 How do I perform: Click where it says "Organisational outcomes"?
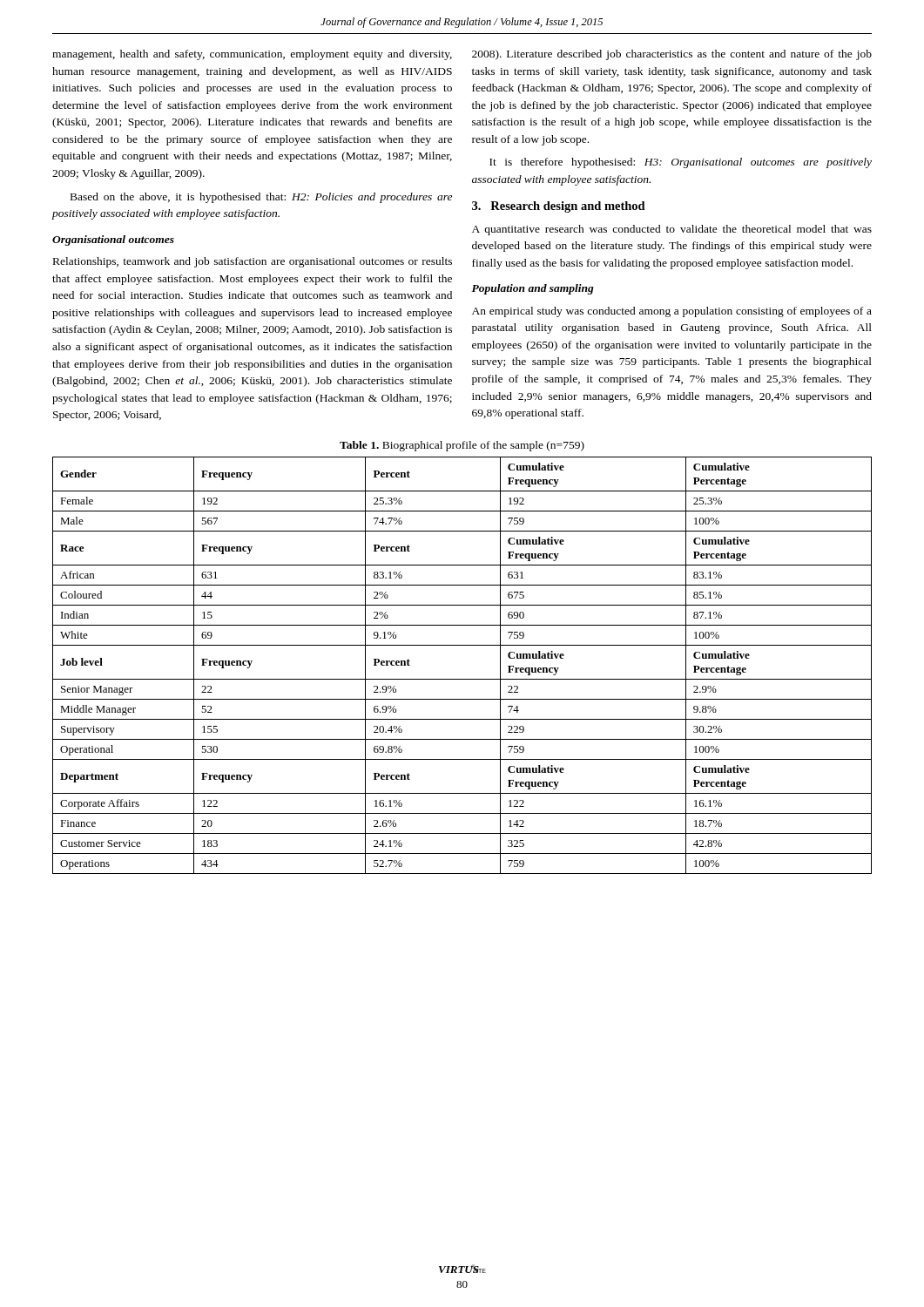click(113, 239)
